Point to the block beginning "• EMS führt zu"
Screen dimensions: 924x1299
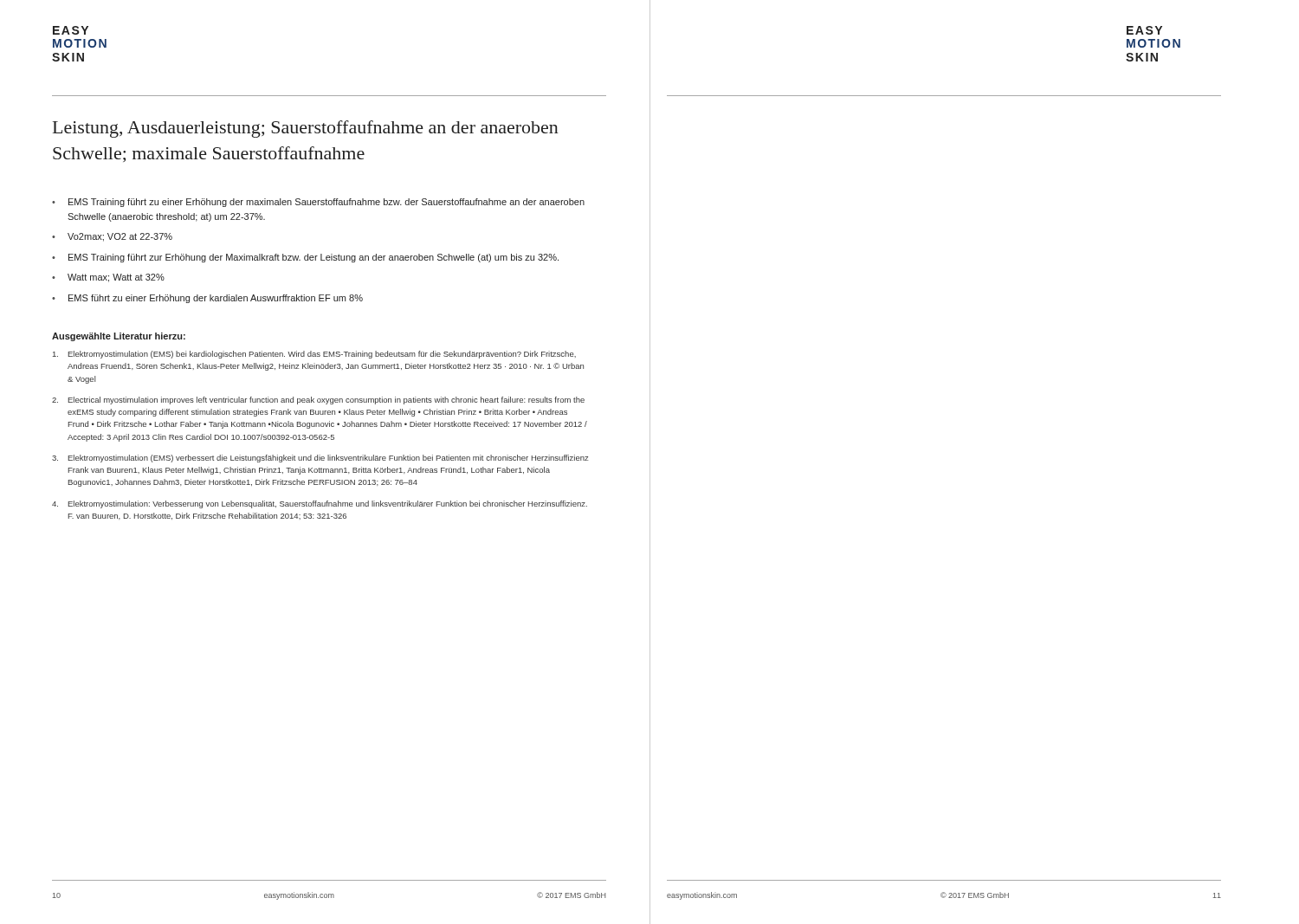(207, 298)
